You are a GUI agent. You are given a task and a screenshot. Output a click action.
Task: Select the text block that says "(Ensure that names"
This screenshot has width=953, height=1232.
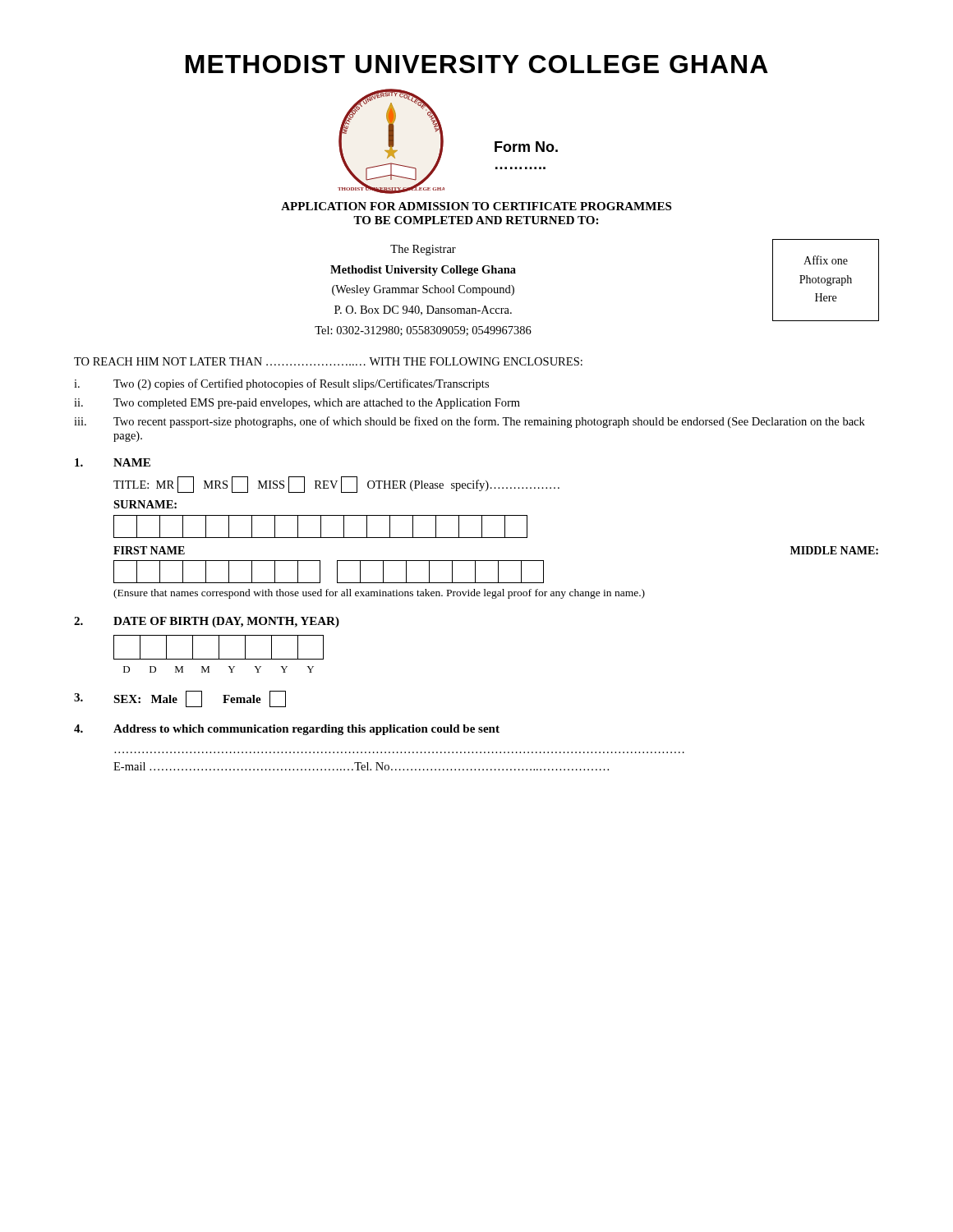pyautogui.click(x=379, y=593)
